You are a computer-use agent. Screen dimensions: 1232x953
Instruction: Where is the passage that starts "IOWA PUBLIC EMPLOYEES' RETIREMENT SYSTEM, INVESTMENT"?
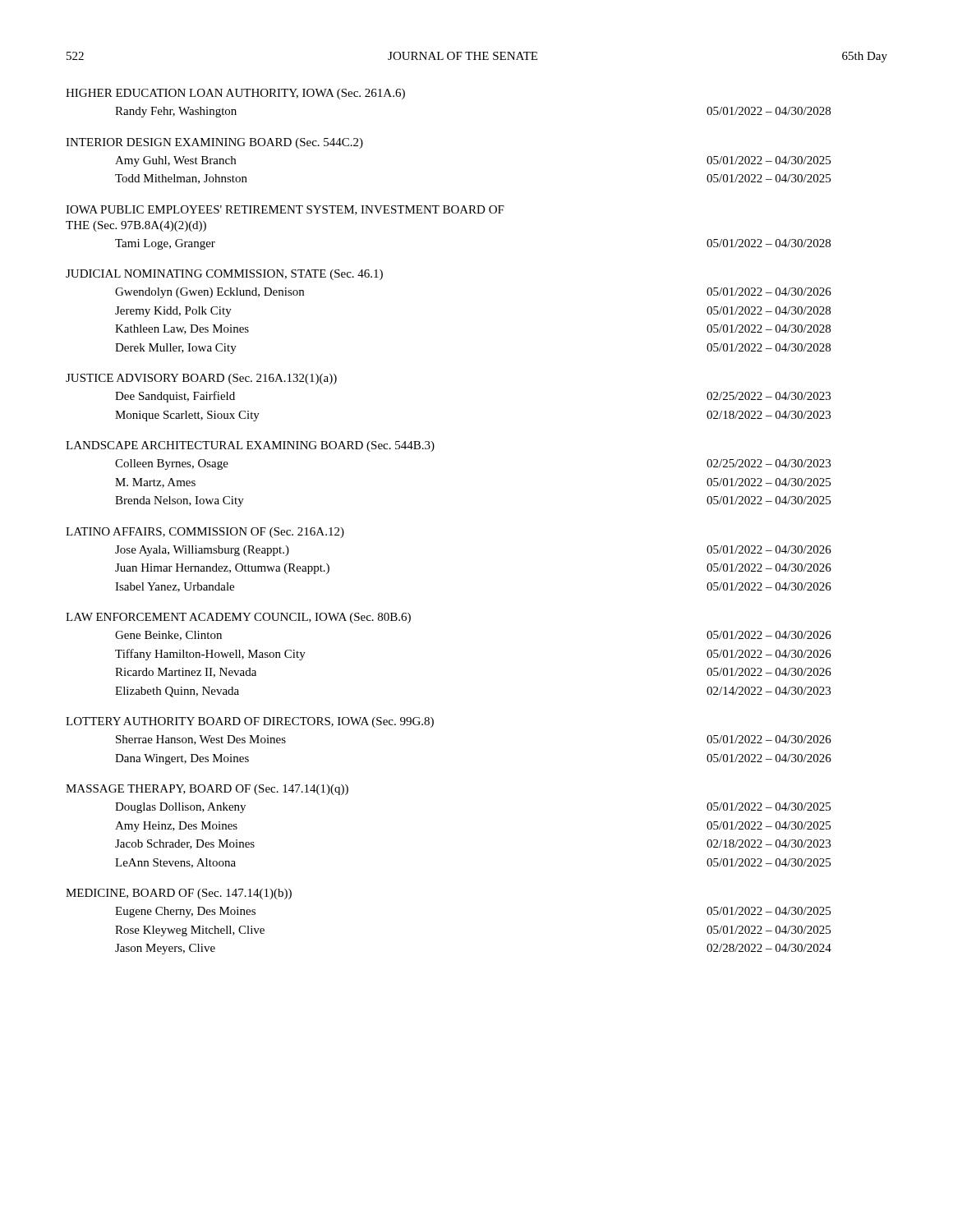(x=285, y=210)
